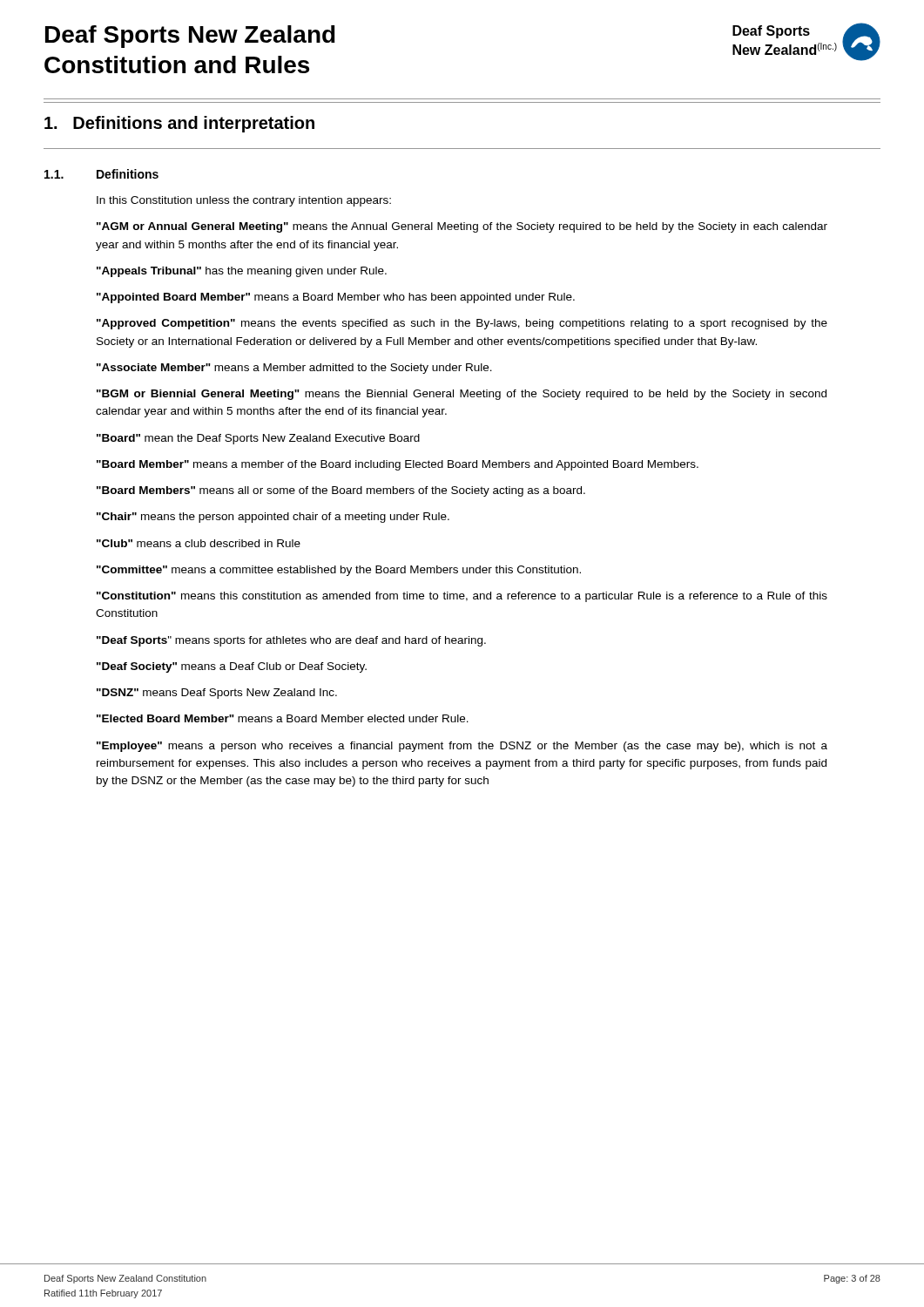Select the block starting ""Club" means a club described"
924x1307 pixels.
coord(198,543)
